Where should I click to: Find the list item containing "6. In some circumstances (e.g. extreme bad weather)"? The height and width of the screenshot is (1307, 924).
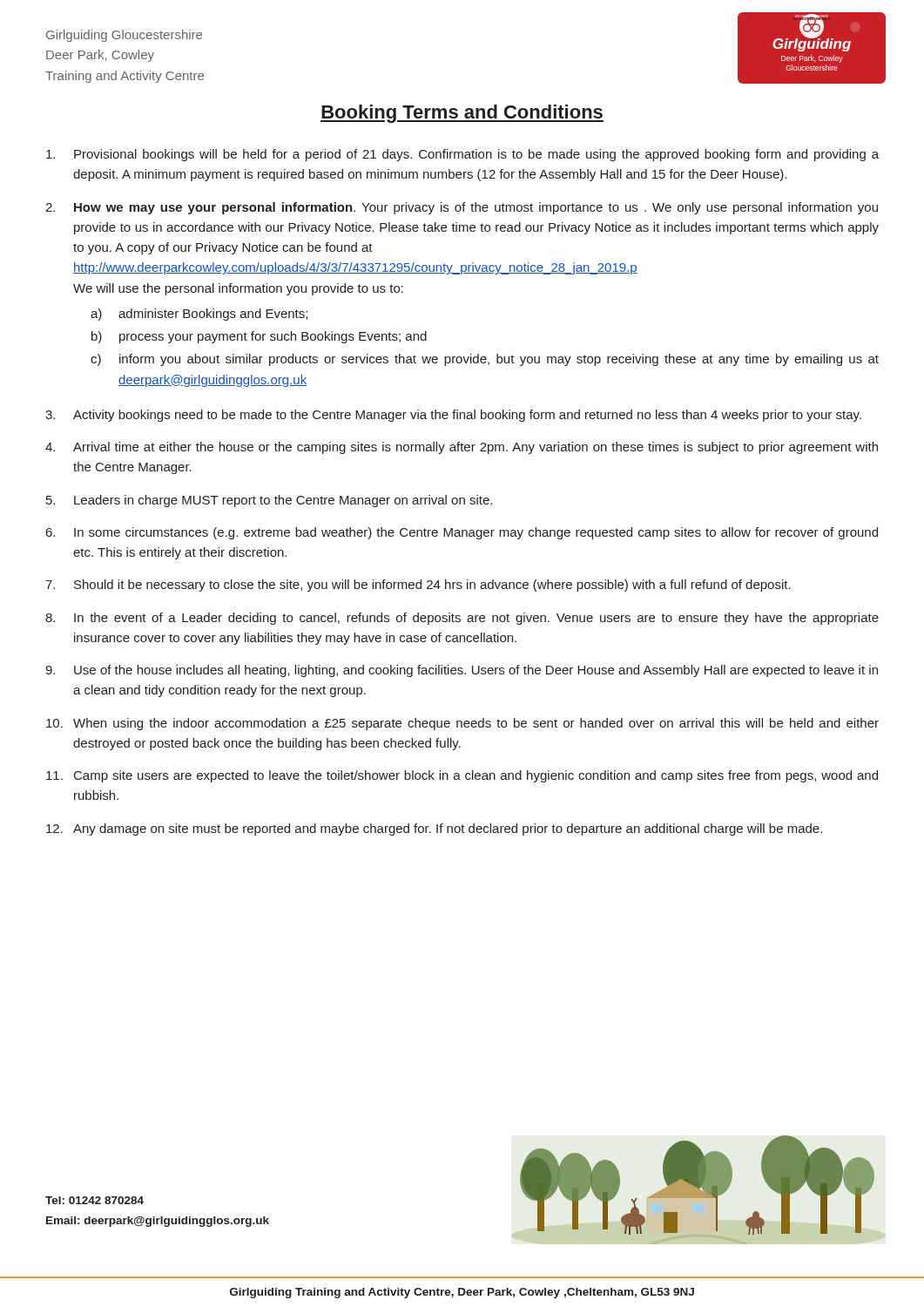pyautogui.click(x=462, y=542)
